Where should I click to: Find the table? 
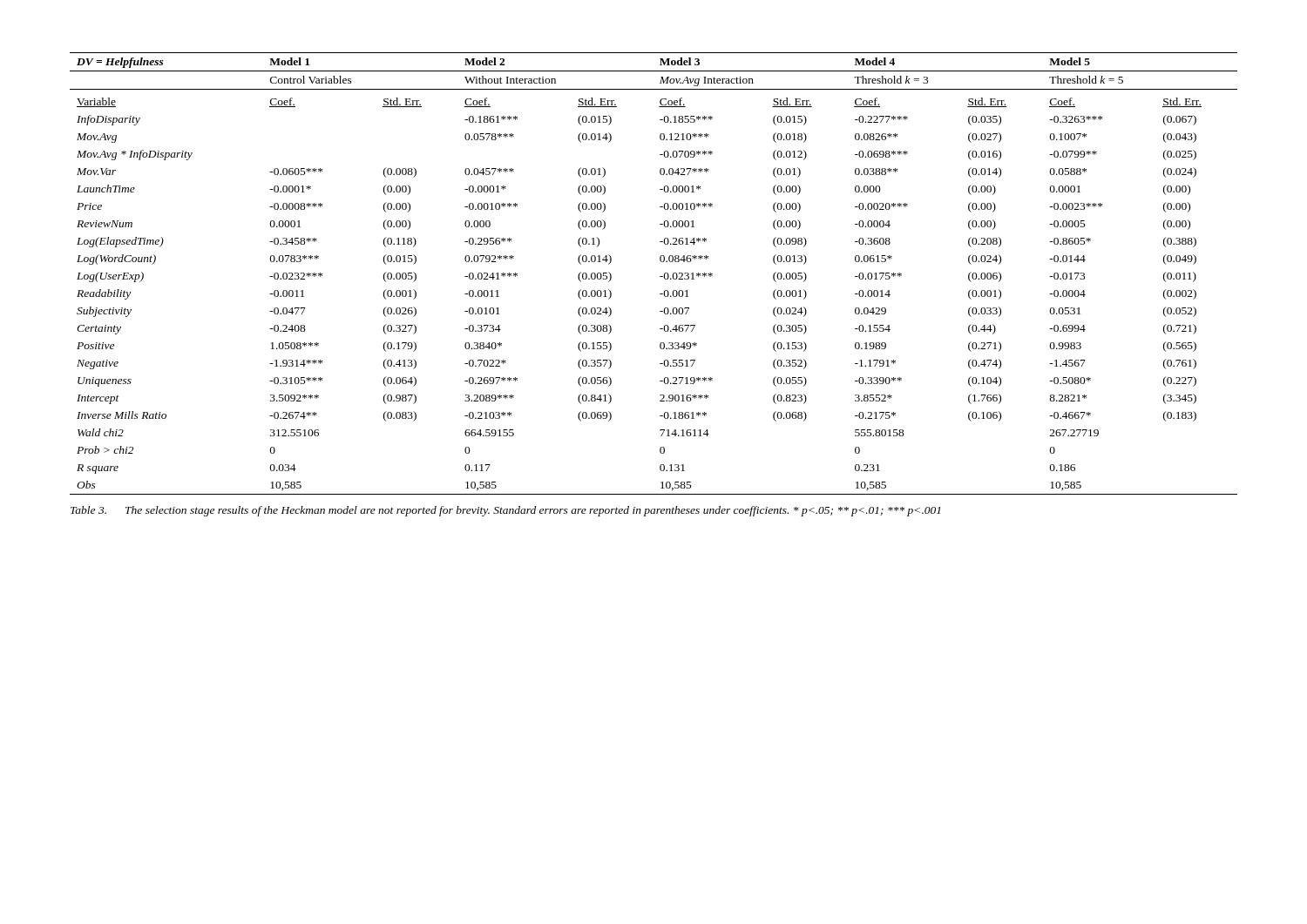(654, 273)
